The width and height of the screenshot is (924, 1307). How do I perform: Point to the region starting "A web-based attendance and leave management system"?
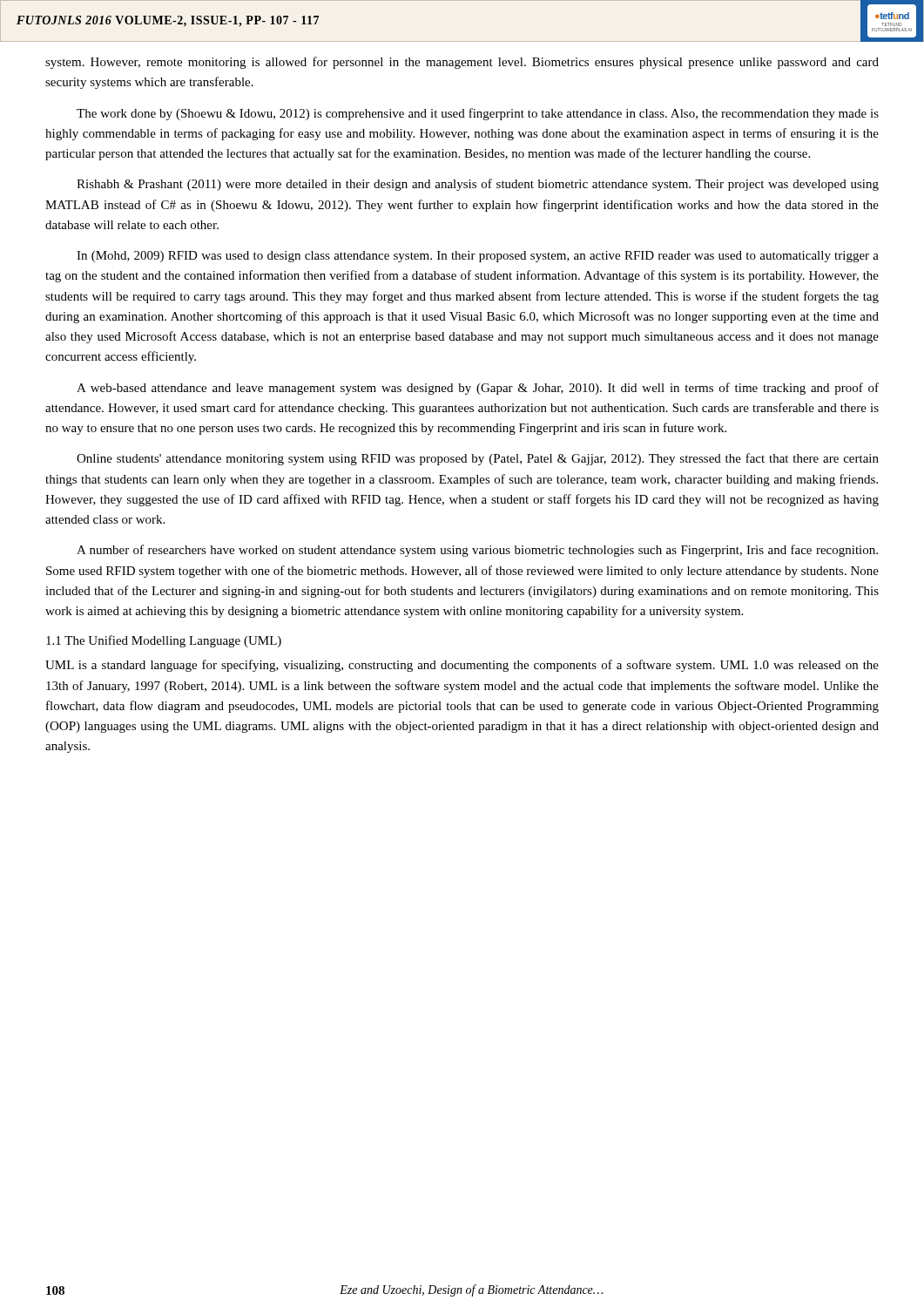tap(462, 408)
